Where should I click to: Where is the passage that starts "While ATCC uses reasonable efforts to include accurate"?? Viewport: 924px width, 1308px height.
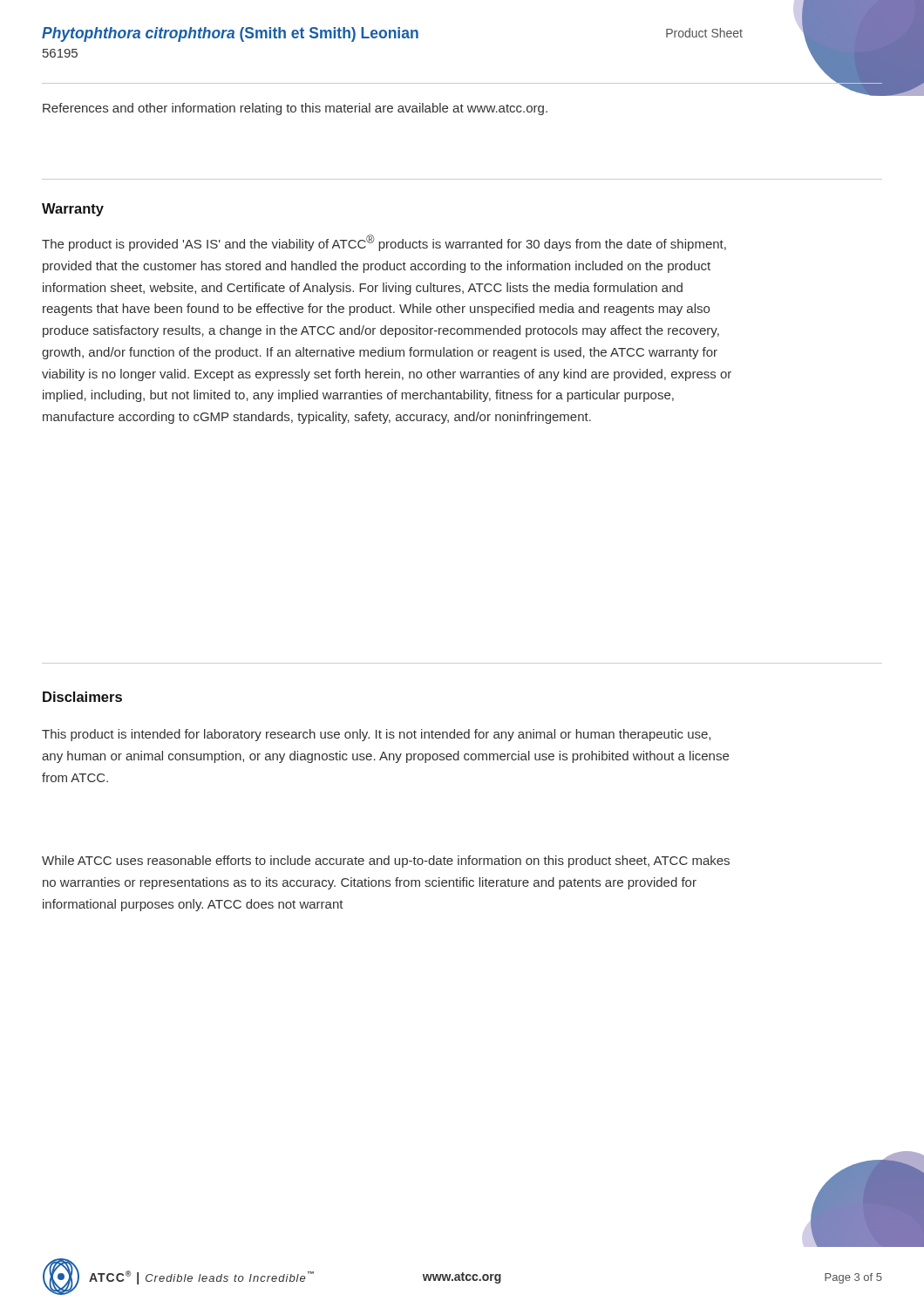[x=386, y=882]
